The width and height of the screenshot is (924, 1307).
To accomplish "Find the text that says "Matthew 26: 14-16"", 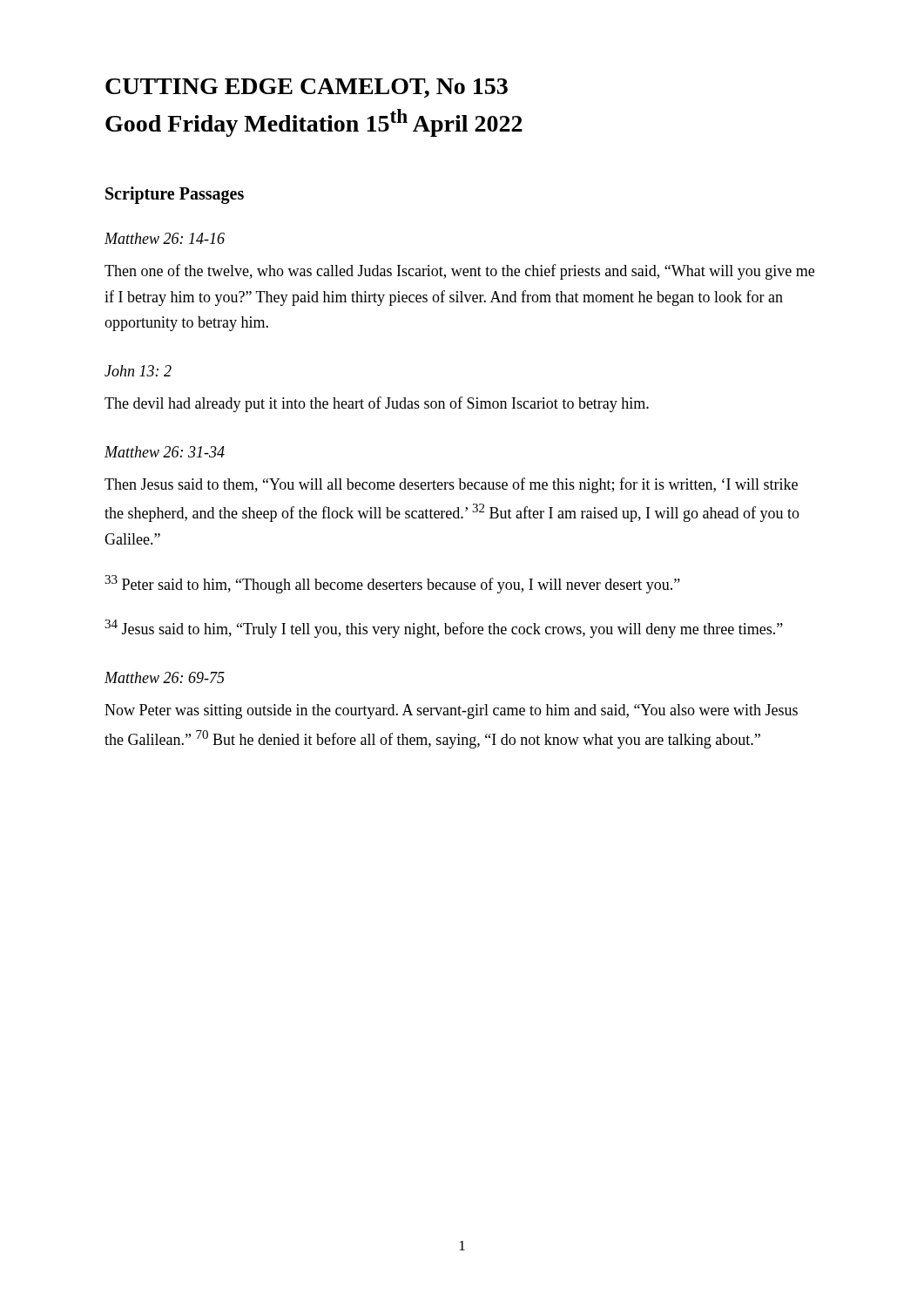I will pyautogui.click(x=165, y=239).
